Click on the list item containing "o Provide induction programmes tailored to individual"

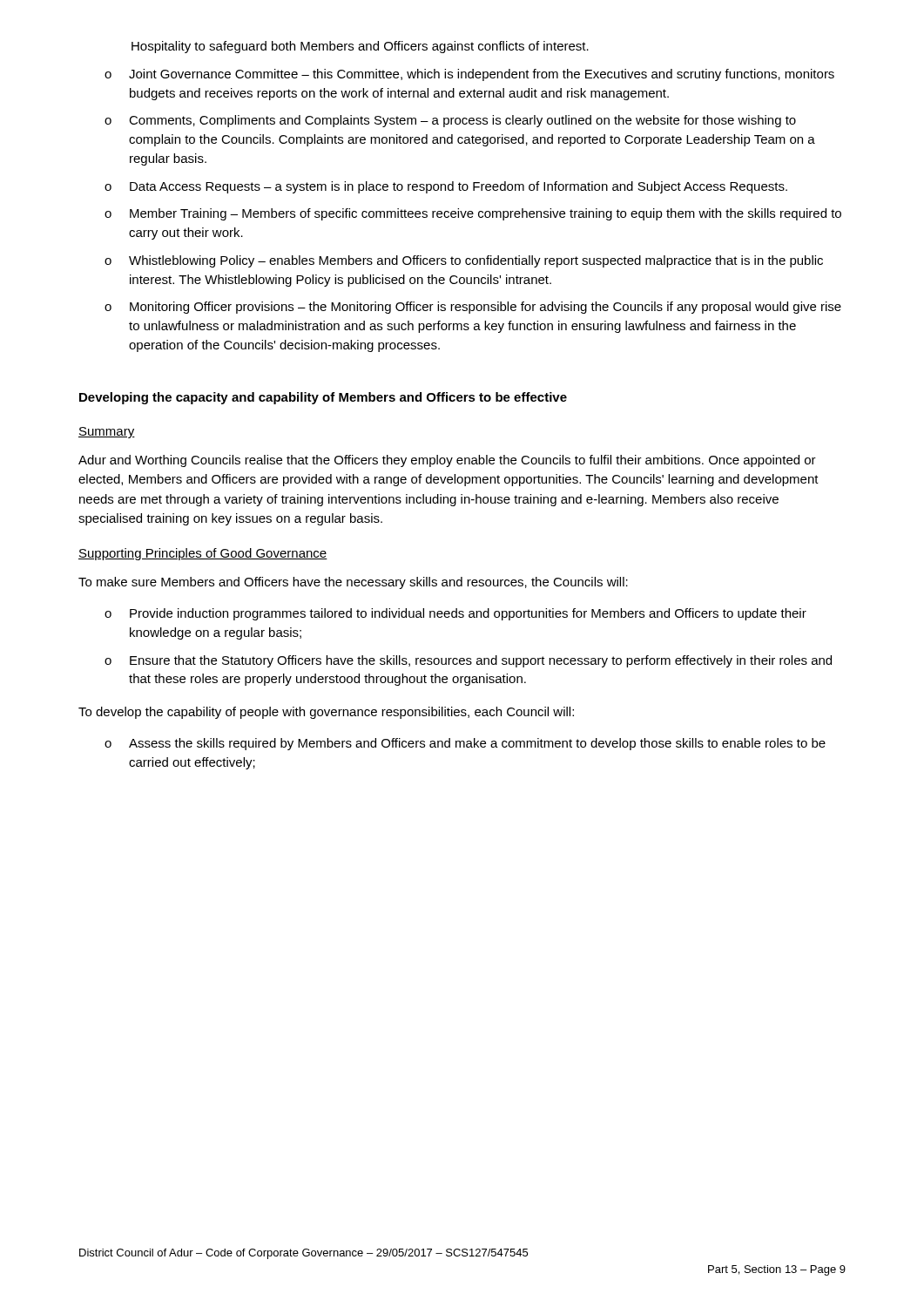coord(475,623)
